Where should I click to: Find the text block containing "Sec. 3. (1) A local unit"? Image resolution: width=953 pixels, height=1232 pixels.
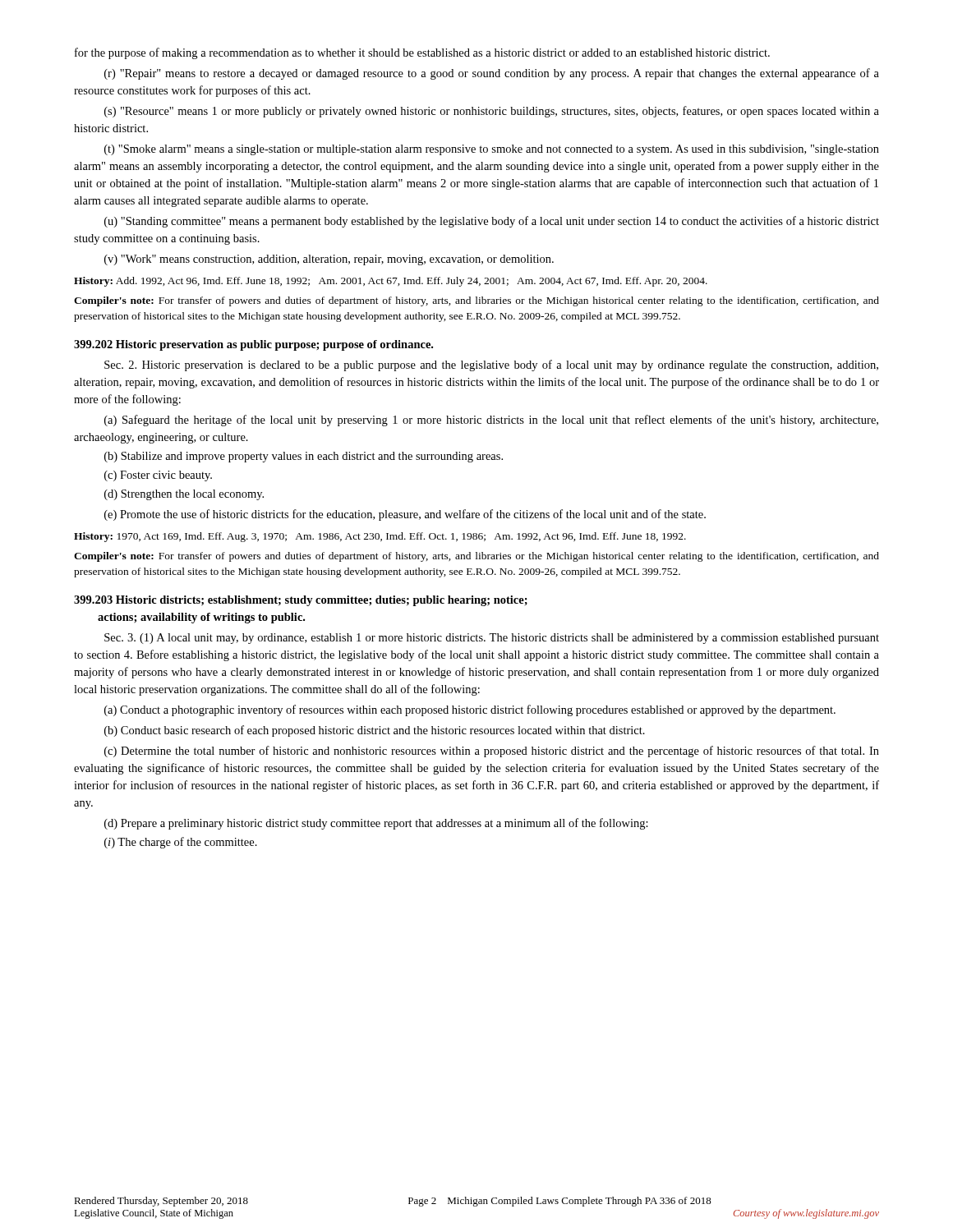tap(476, 663)
